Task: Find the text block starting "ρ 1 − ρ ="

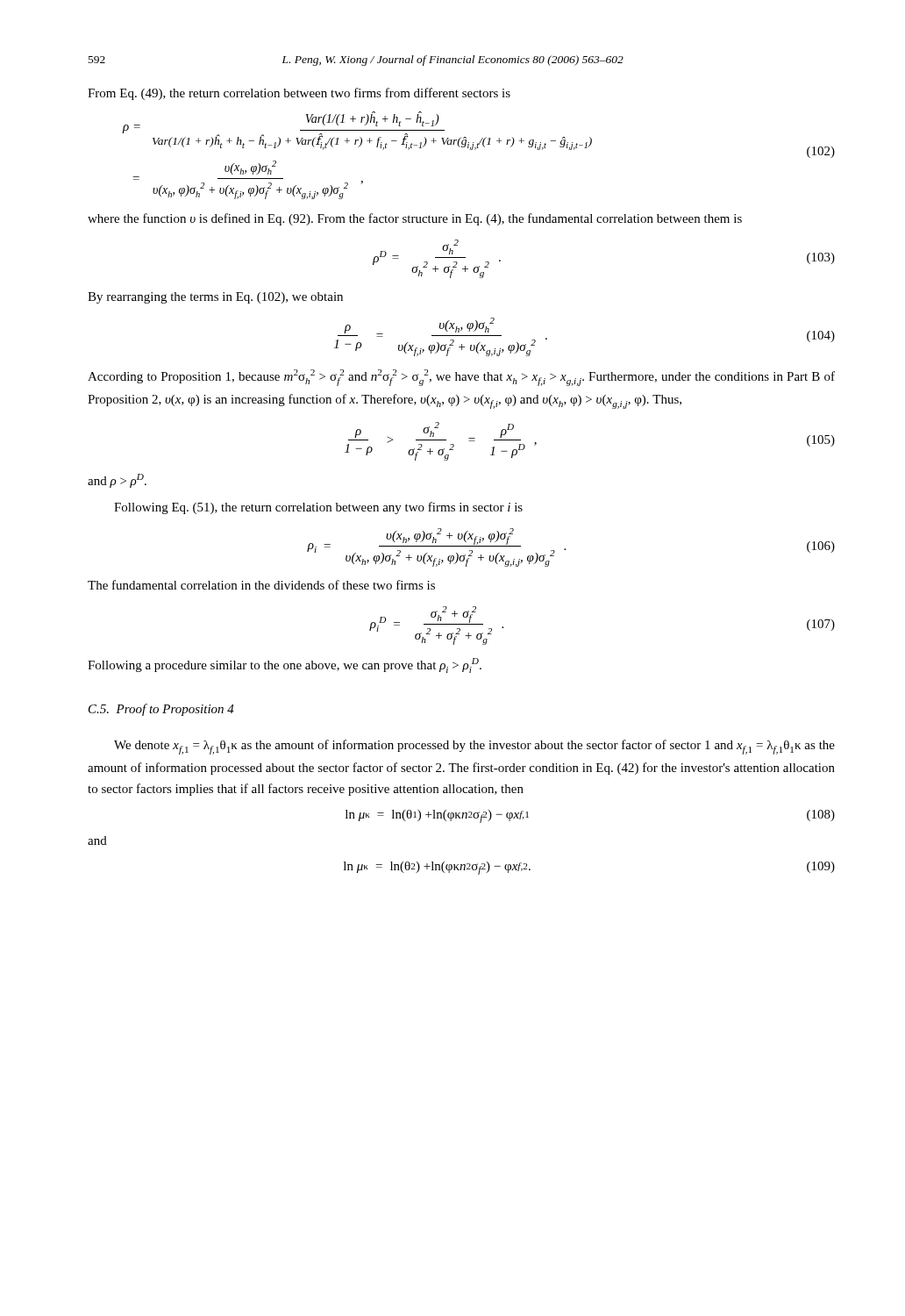Action: pos(461,335)
